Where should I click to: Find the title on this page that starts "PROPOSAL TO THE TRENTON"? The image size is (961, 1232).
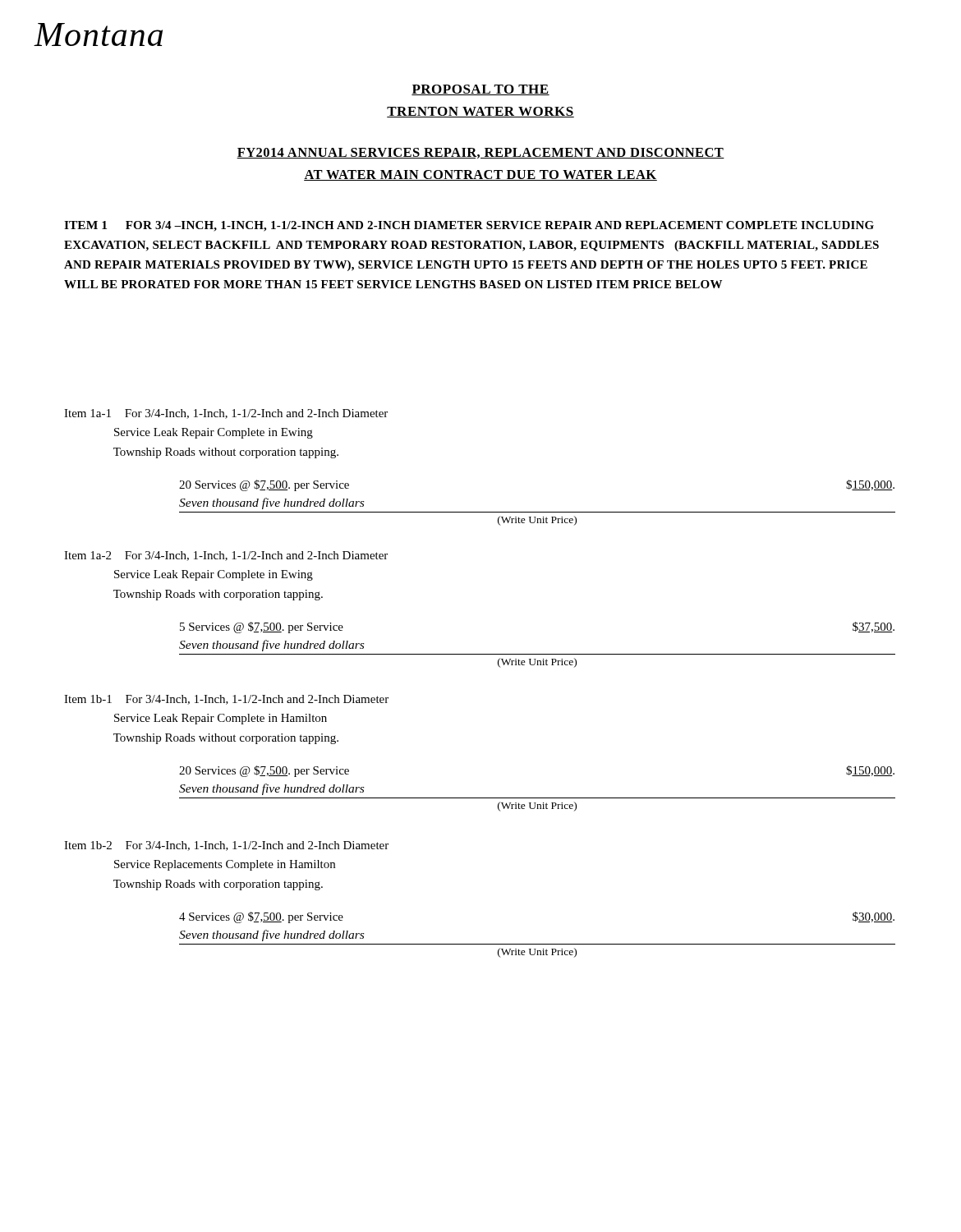pos(480,100)
